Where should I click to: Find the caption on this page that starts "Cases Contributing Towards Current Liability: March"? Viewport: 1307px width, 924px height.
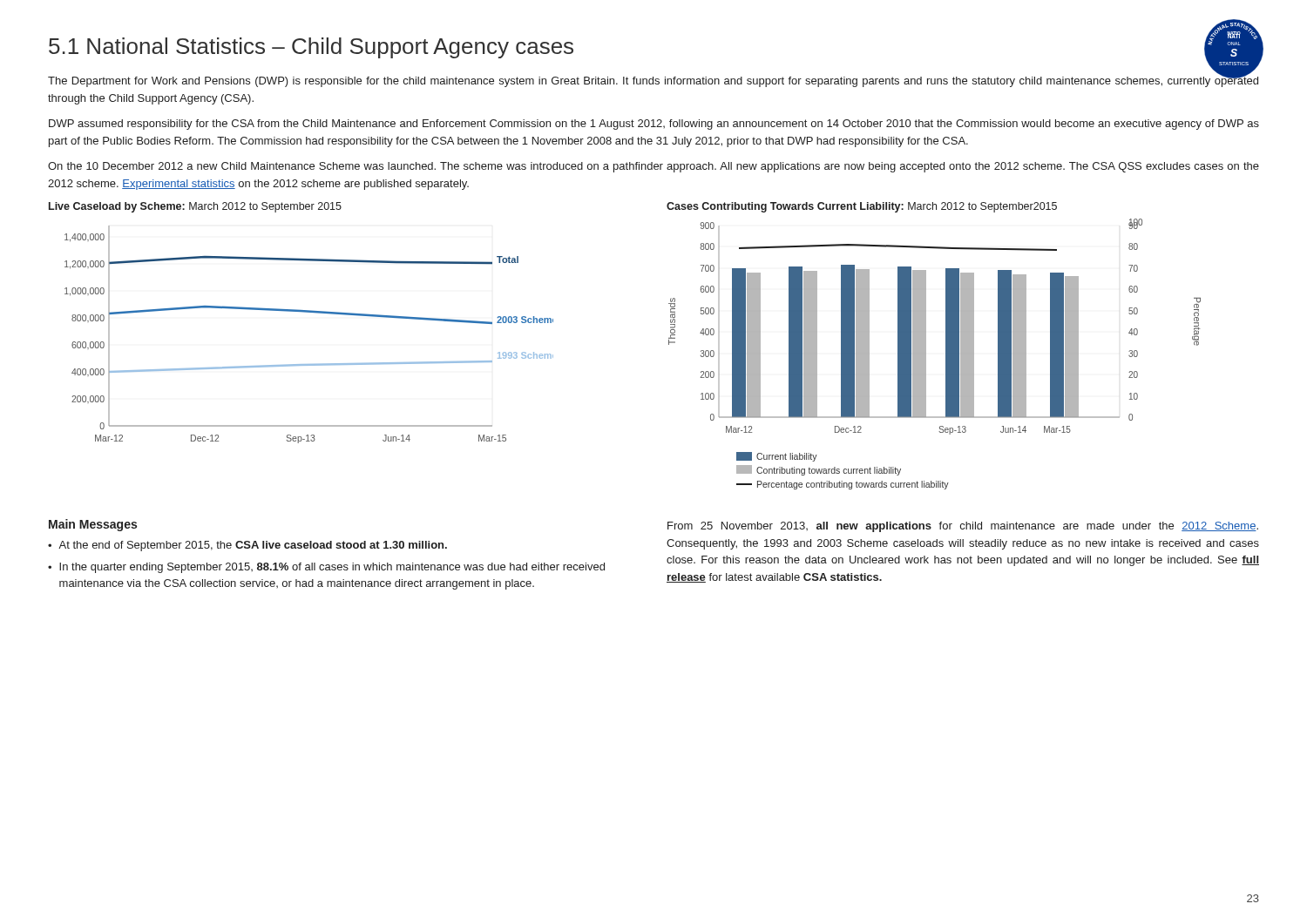[862, 206]
